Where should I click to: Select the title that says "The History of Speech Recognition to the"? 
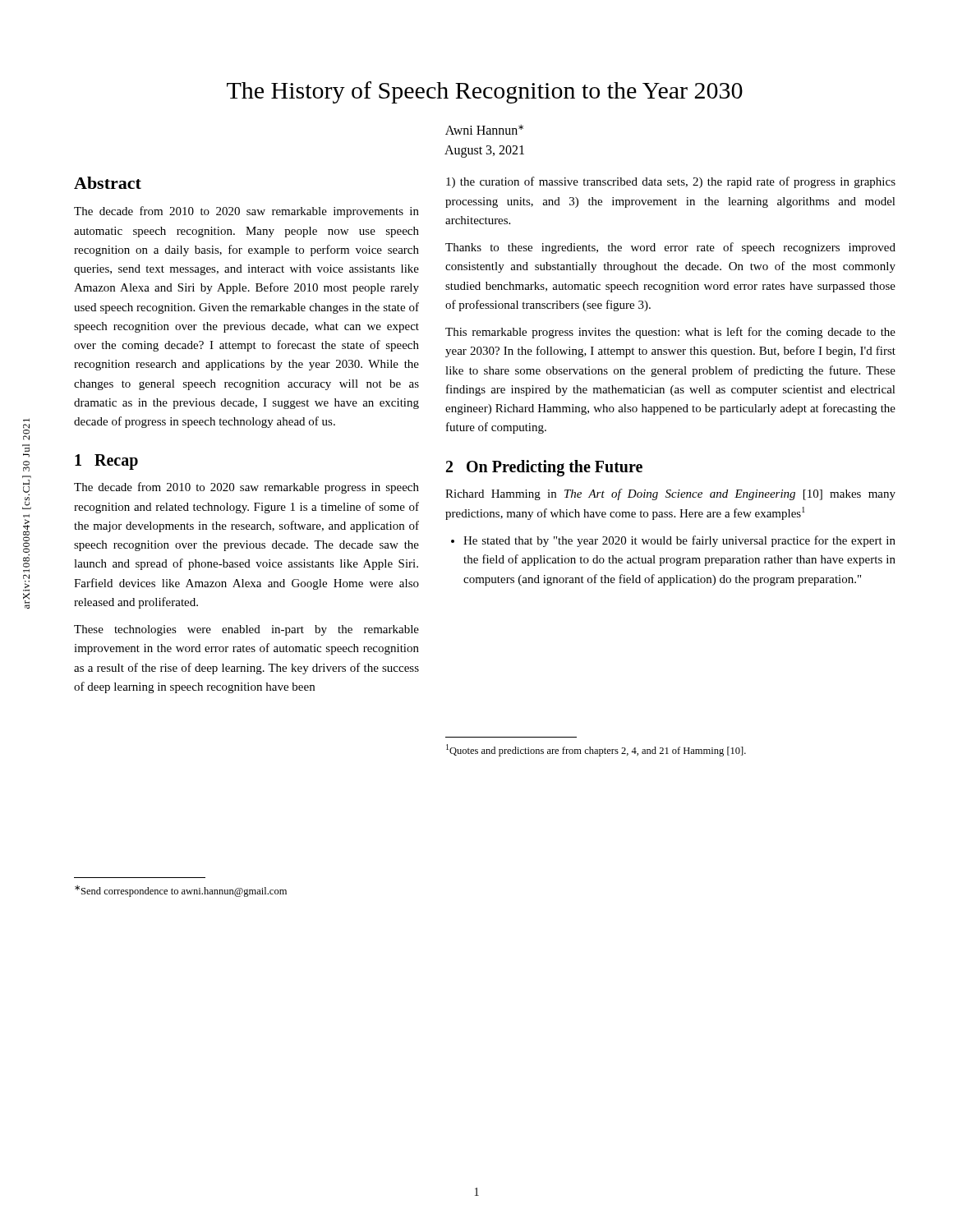pos(485,90)
